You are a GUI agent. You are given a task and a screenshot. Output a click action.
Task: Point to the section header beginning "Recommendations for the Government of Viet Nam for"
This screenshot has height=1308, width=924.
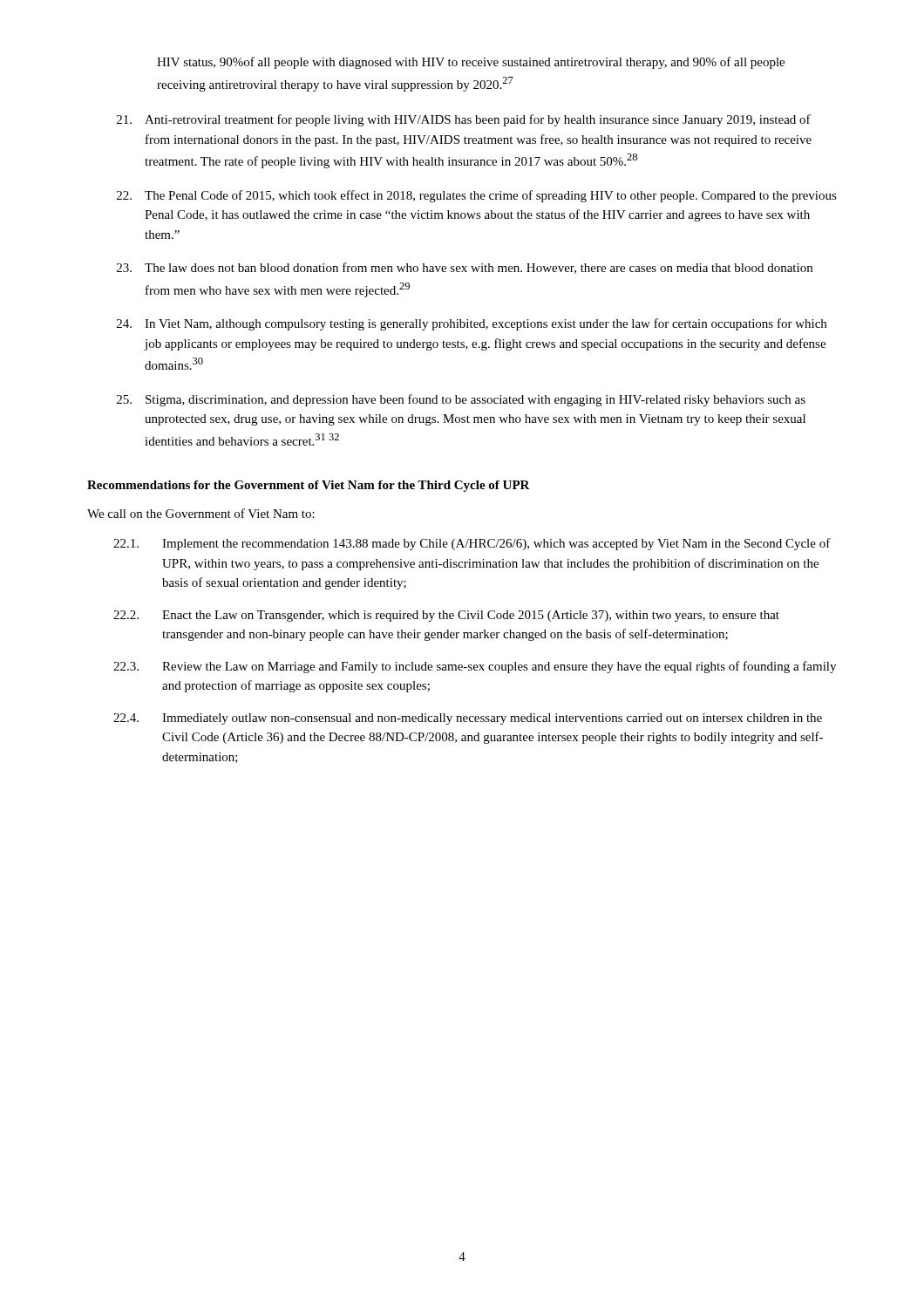coord(308,485)
